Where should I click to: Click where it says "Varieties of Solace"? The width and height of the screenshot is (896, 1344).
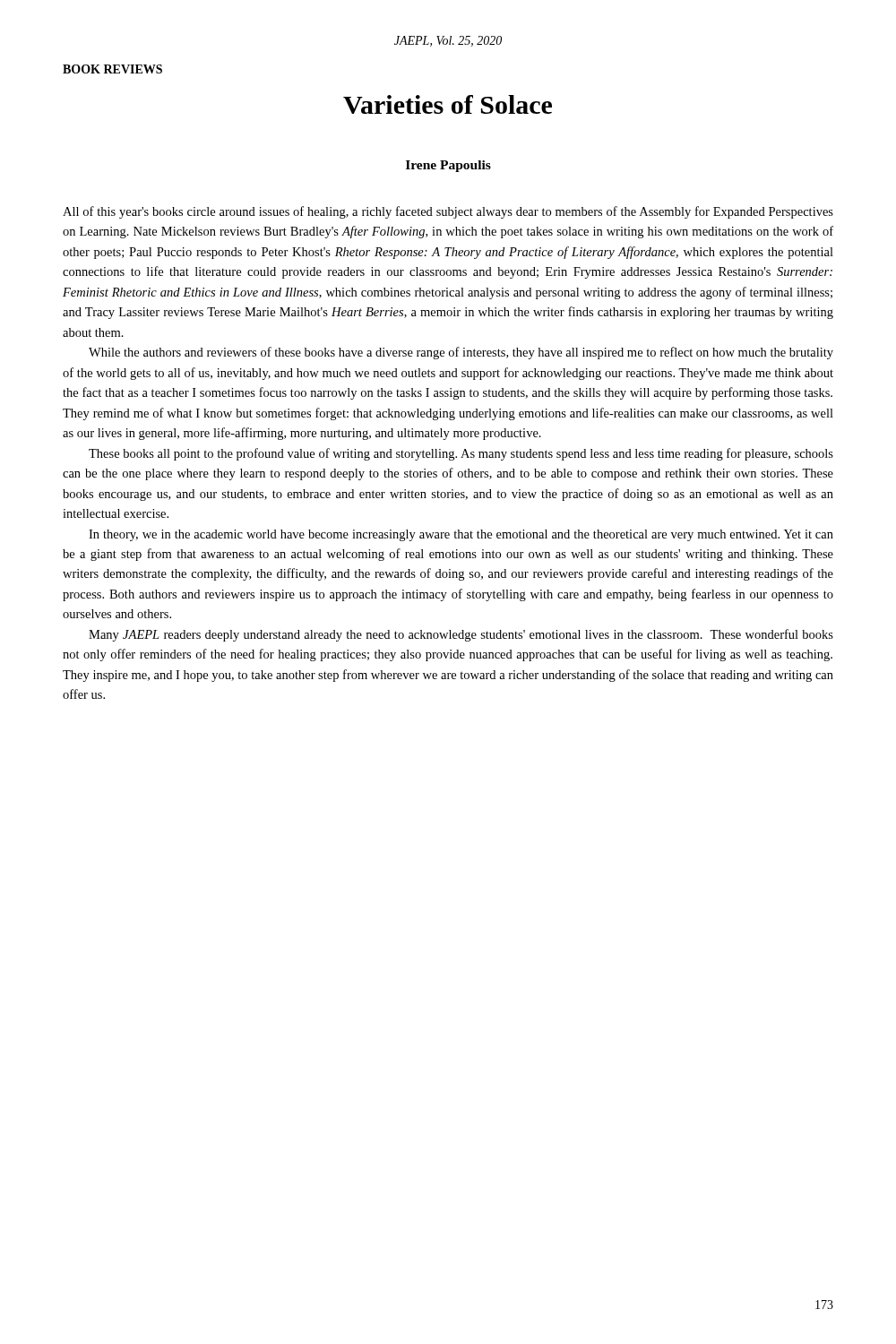click(448, 105)
